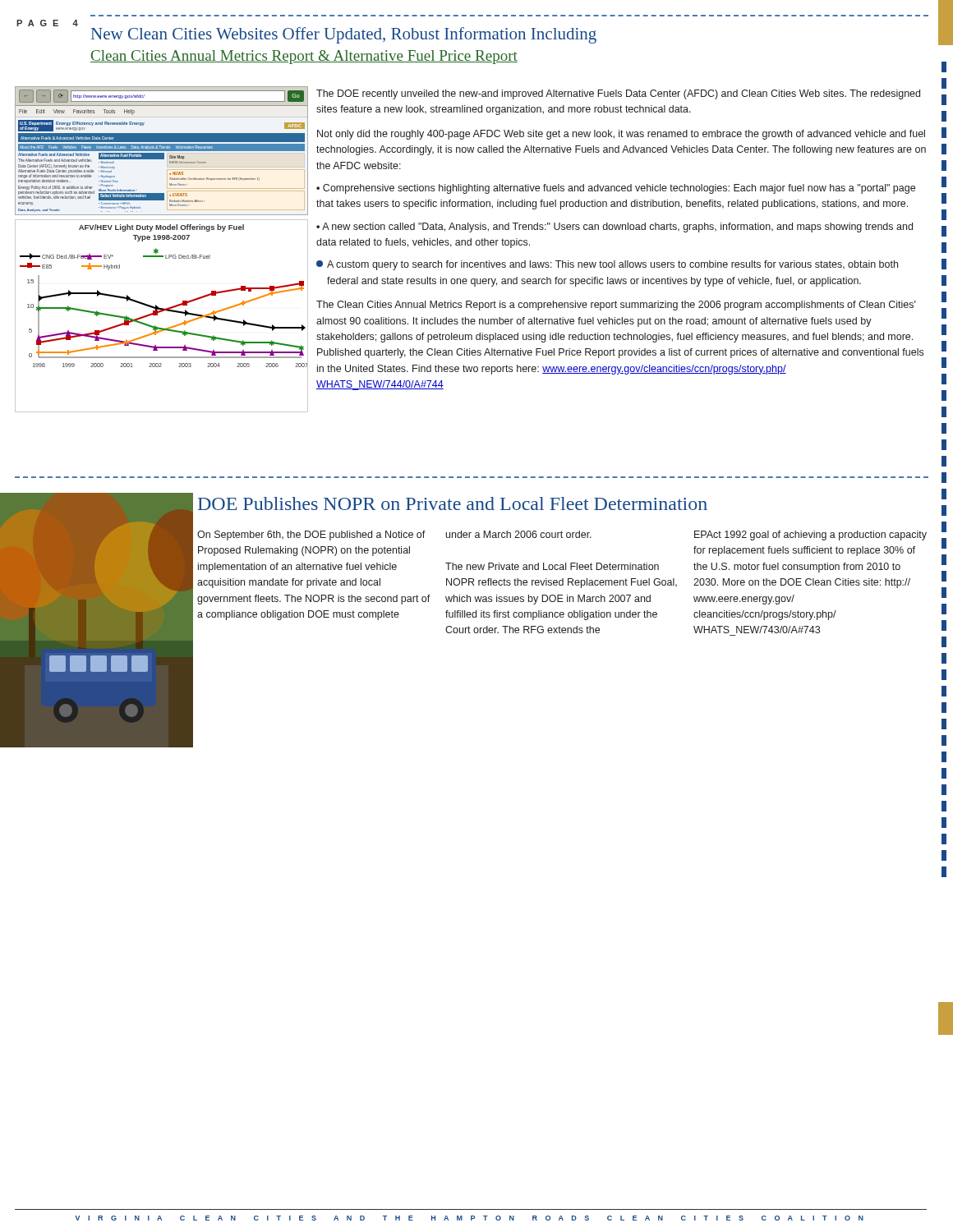Find the list item containing "• A new"
Viewport: 953px width, 1232px height.
[615, 234]
